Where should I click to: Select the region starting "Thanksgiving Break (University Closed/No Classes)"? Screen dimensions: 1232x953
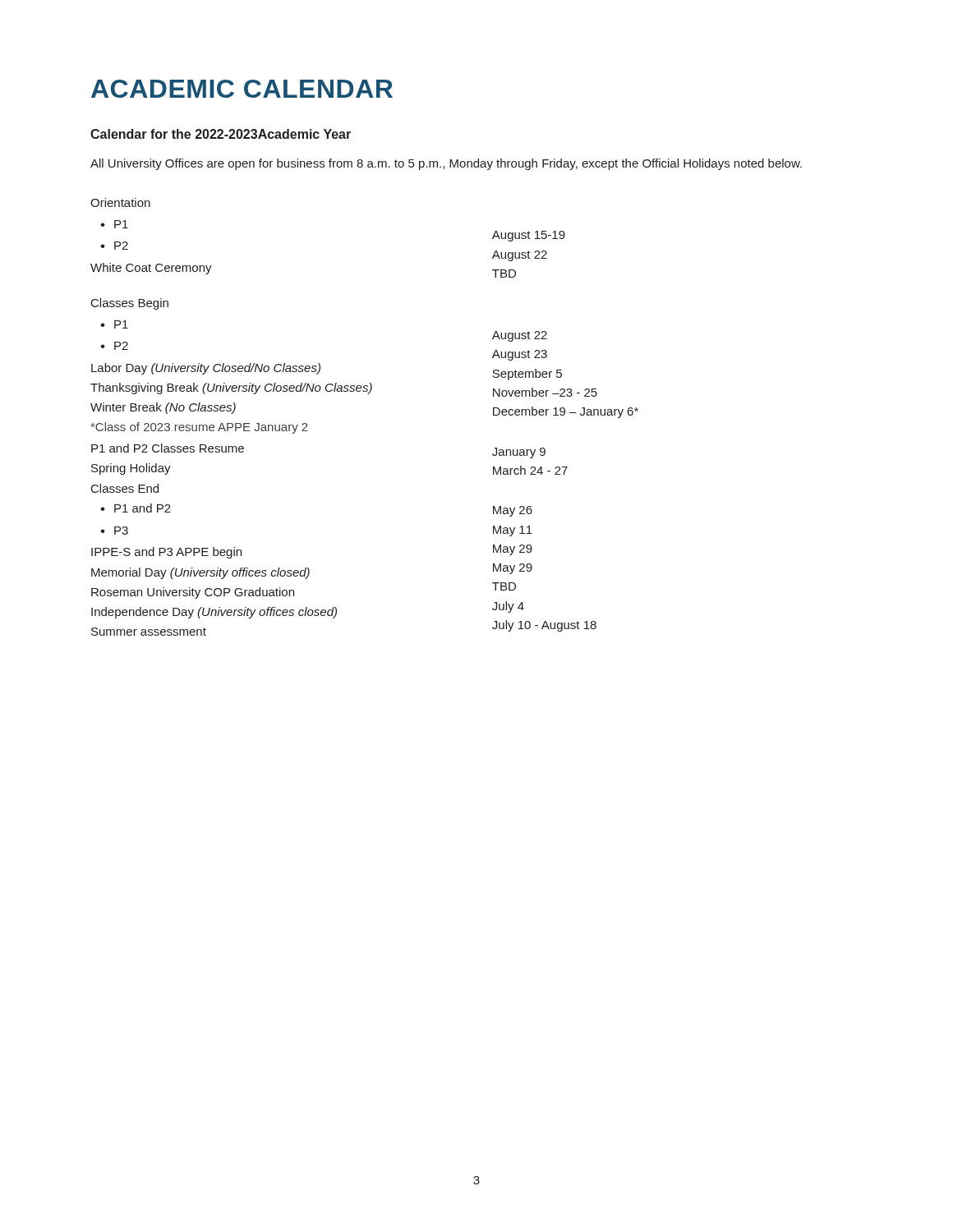tap(231, 387)
